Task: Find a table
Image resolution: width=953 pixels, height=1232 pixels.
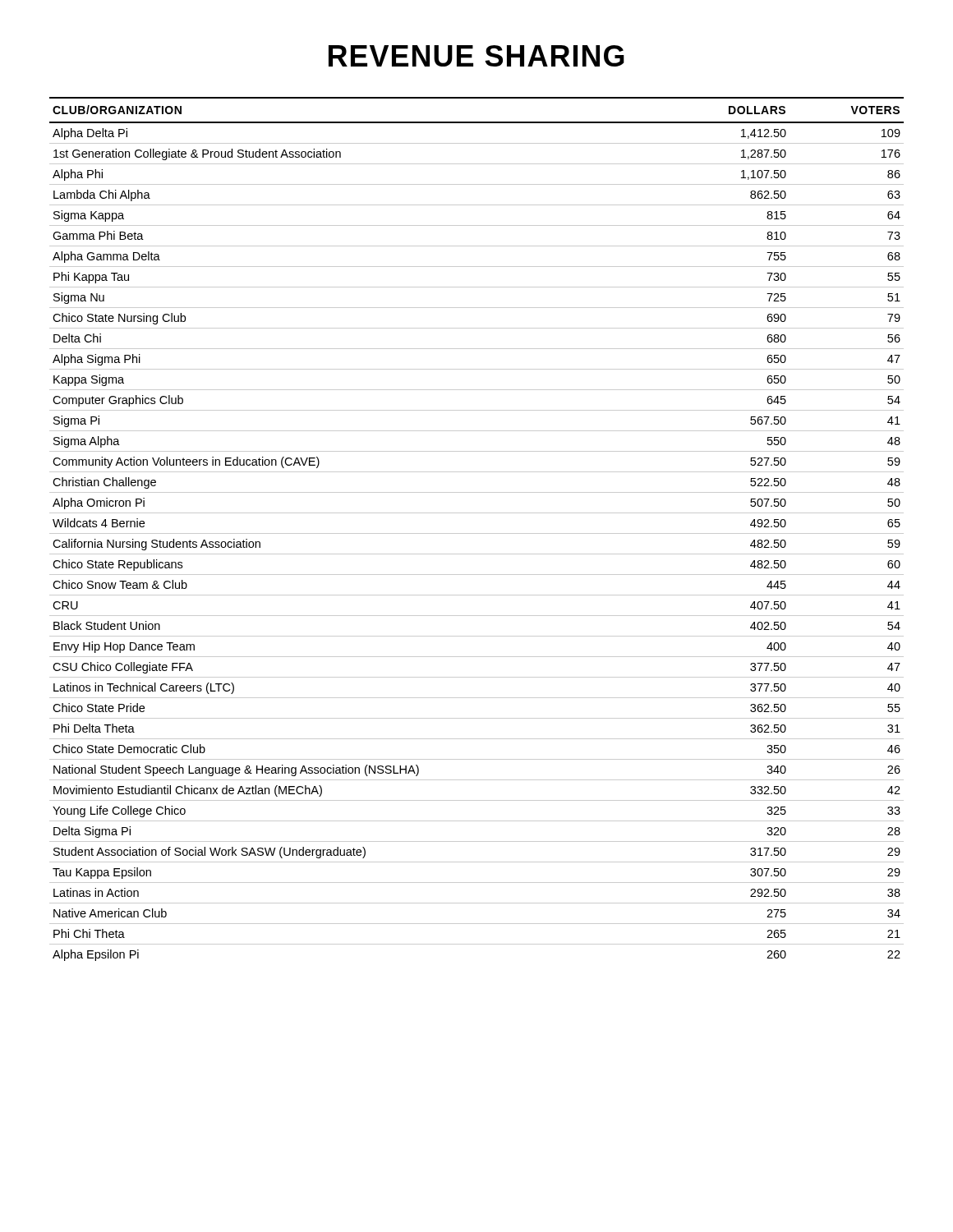Action: tap(476, 531)
